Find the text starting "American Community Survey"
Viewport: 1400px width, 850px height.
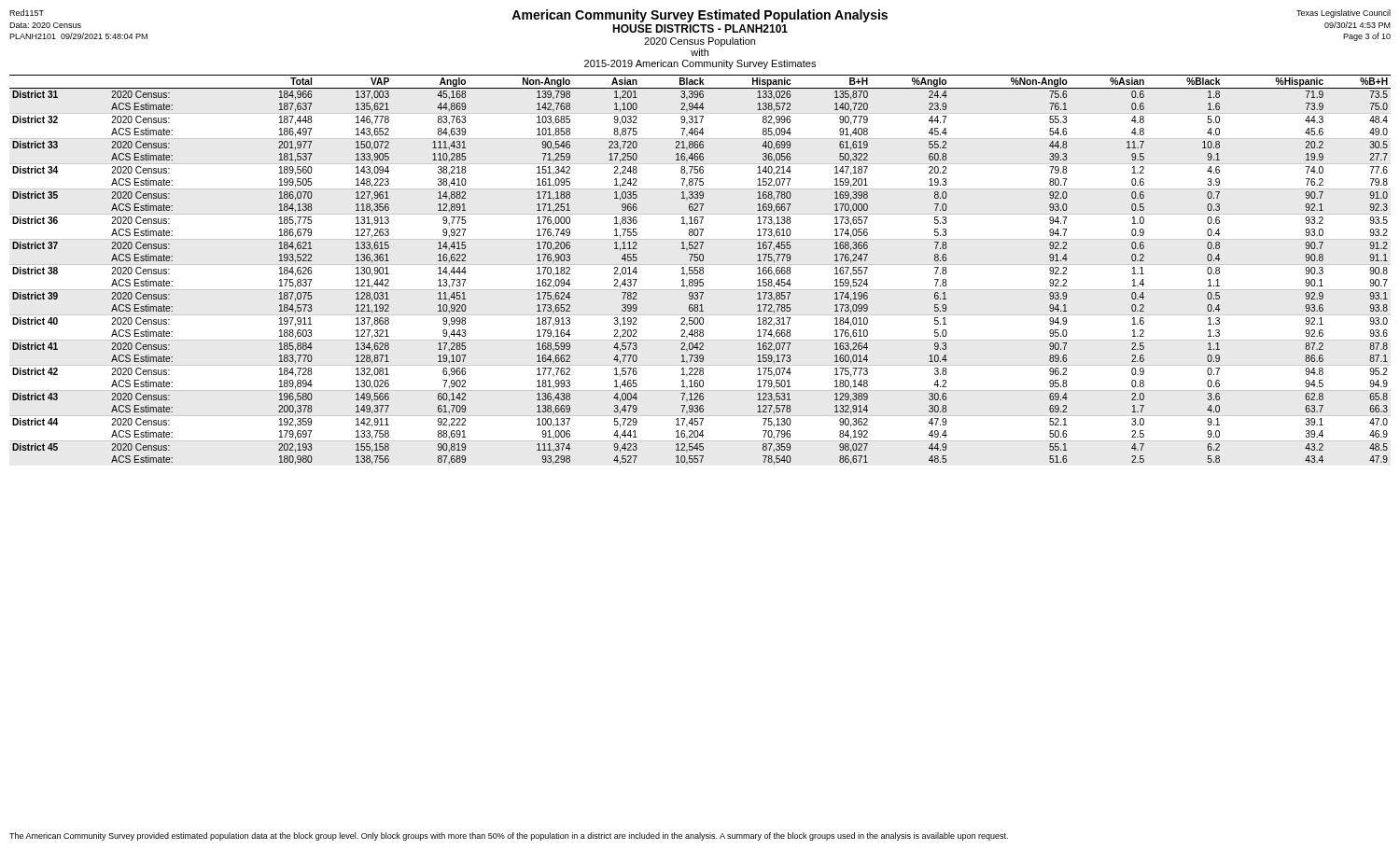(700, 15)
